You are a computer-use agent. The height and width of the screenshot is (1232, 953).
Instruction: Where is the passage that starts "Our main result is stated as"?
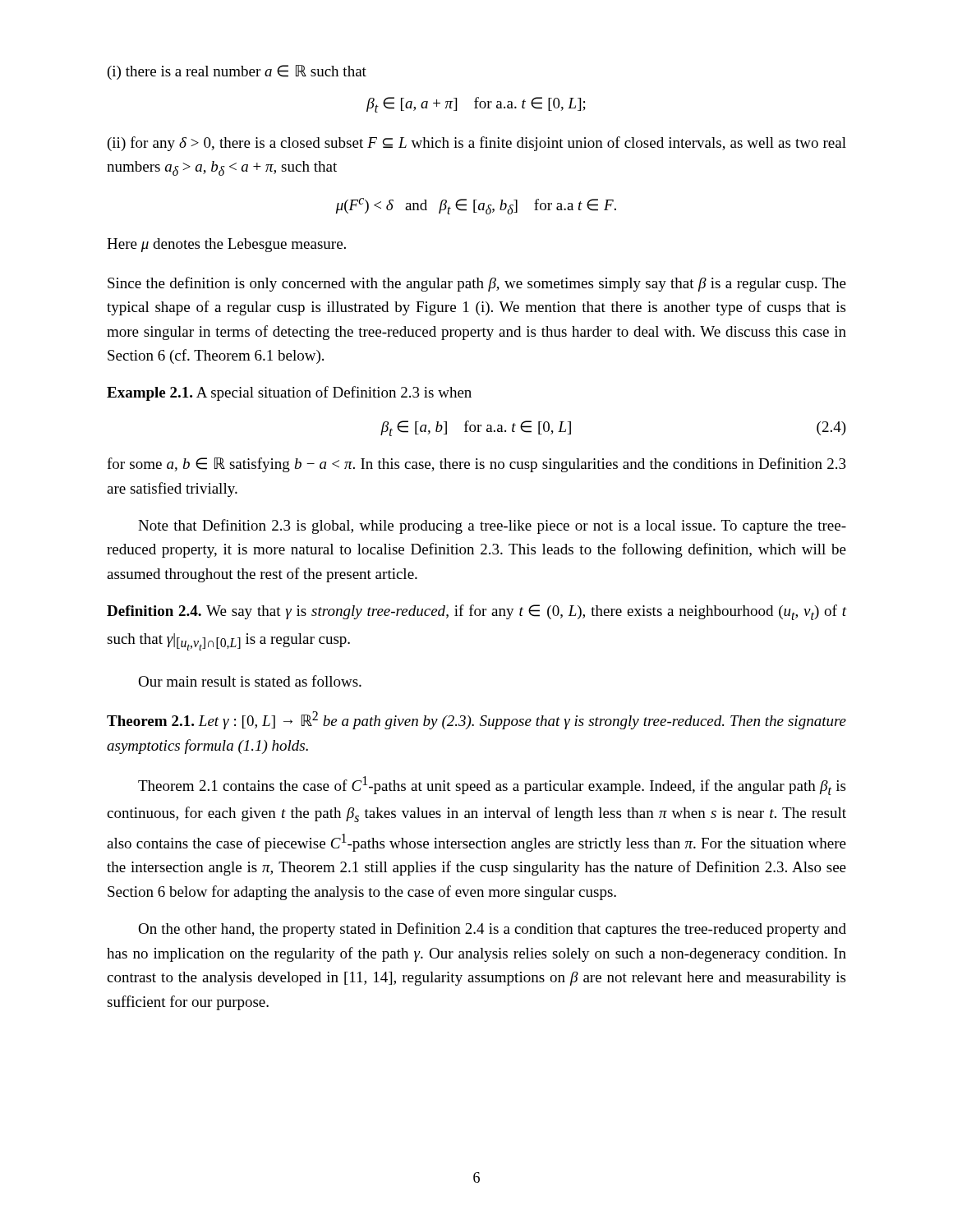pyautogui.click(x=250, y=681)
